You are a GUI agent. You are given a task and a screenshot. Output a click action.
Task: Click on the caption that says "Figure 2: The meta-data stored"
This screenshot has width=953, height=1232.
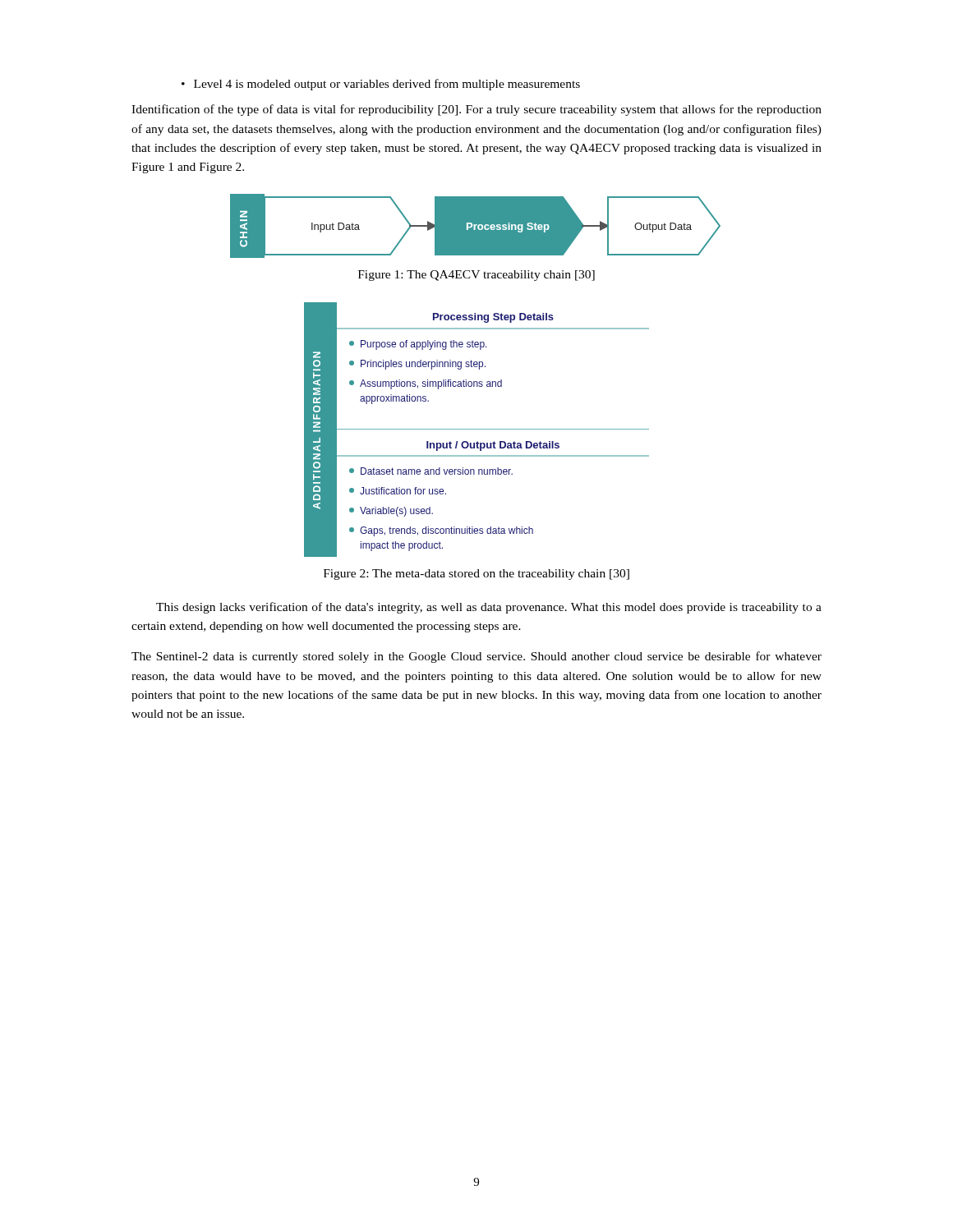pyautogui.click(x=476, y=572)
